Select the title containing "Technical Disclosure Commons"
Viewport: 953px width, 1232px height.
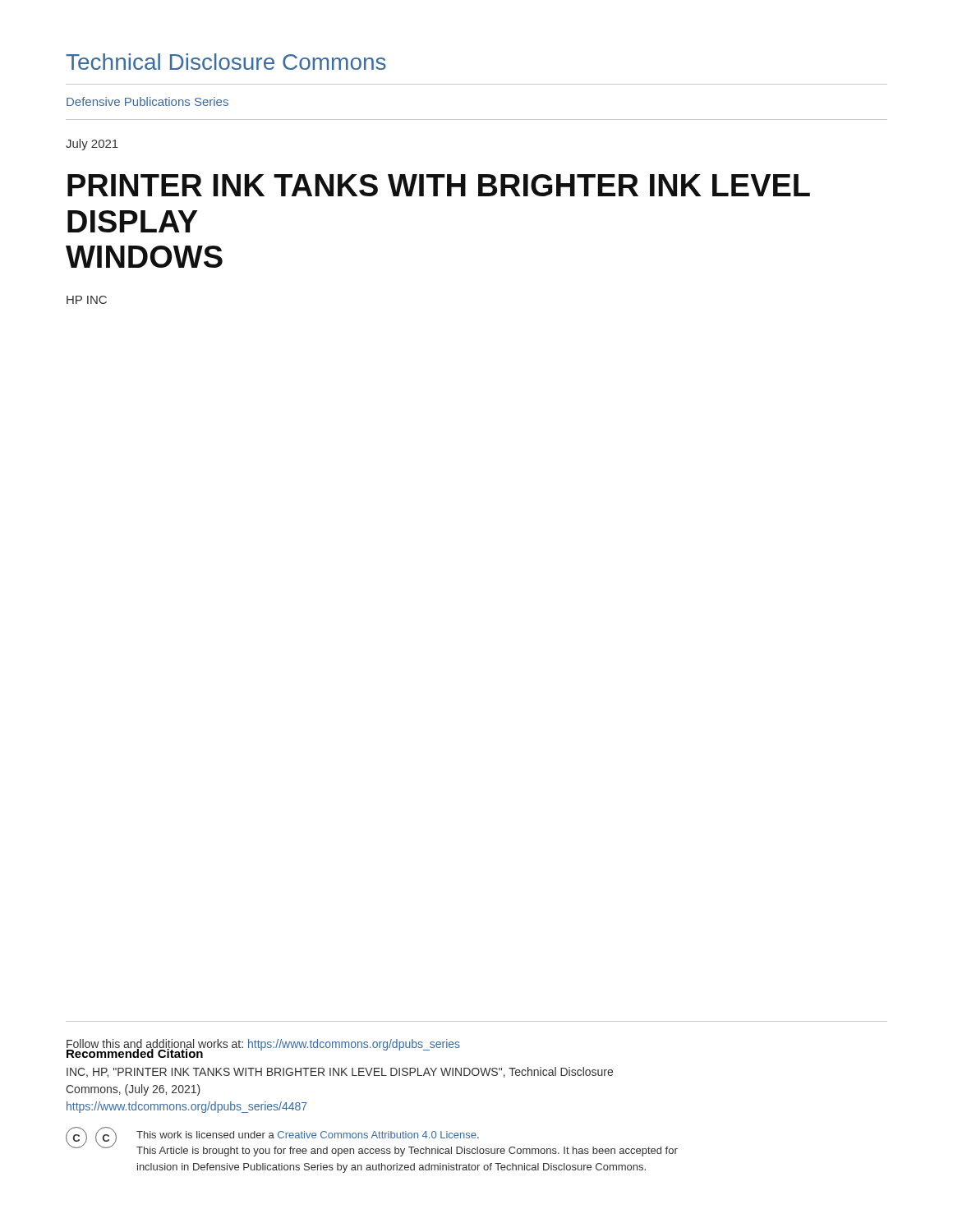tap(226, 62)
